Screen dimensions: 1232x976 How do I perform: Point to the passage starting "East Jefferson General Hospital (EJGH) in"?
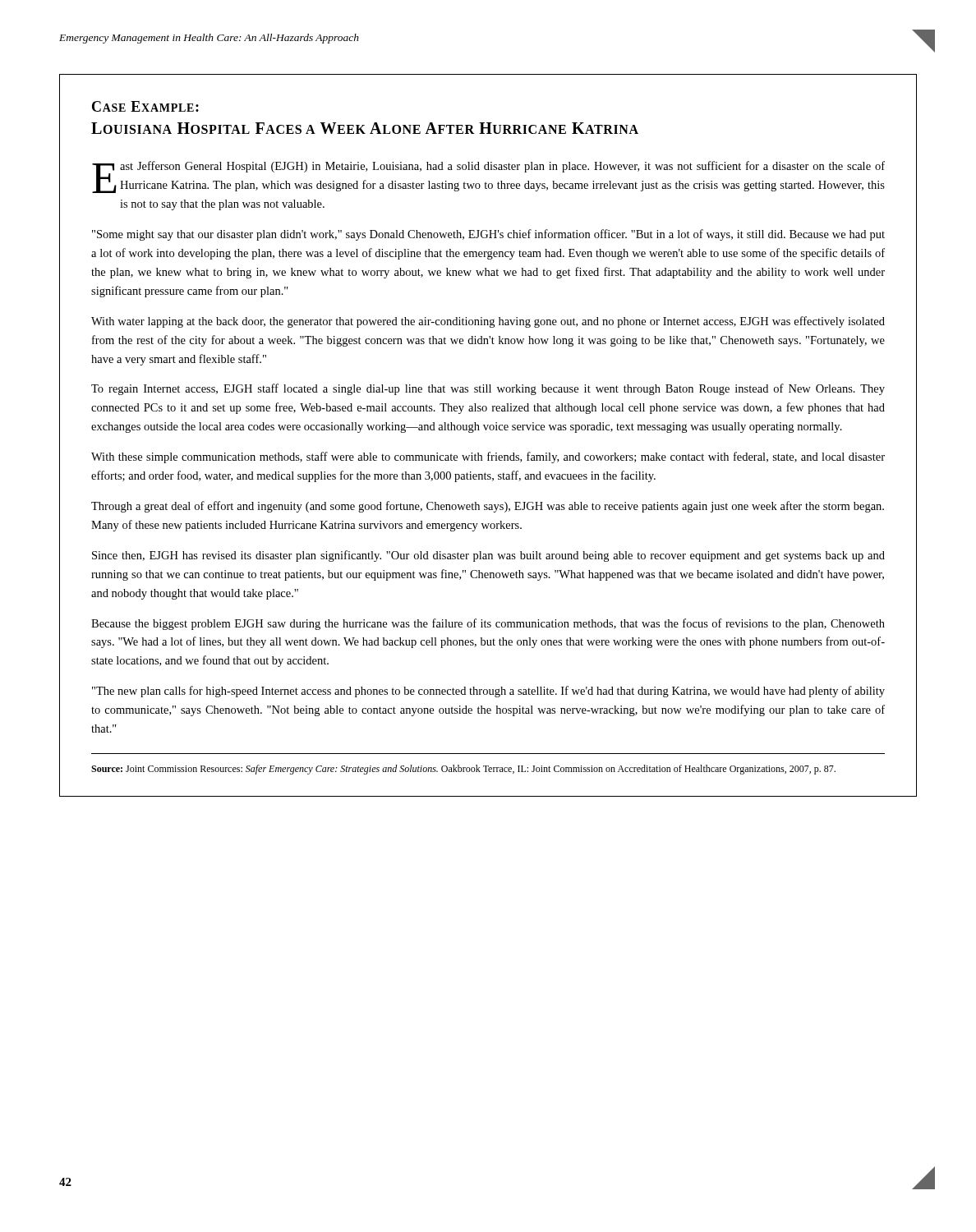[488, 184]
